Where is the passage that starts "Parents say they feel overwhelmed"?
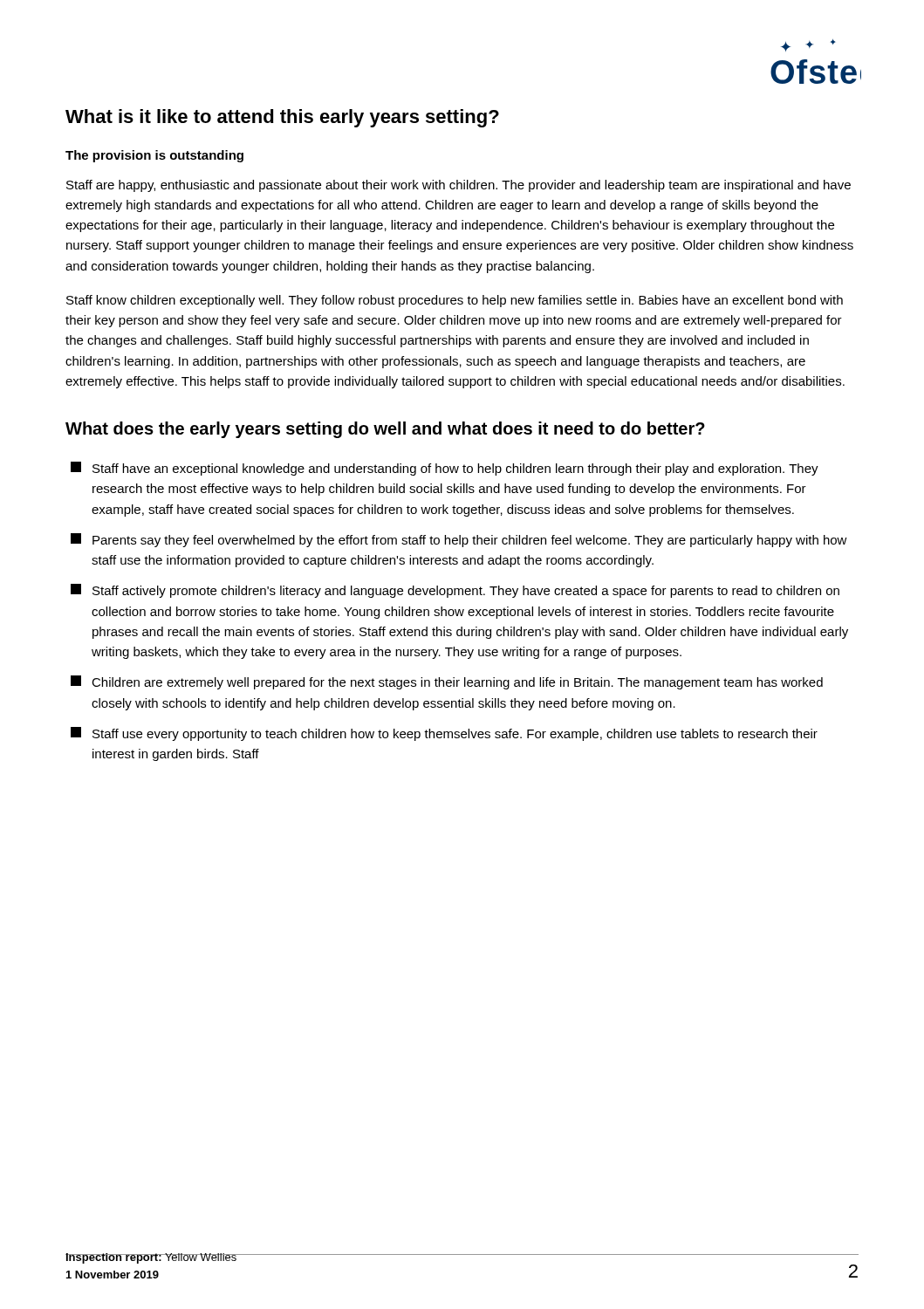This screenshot has width=924, height=1309. tap(465, 550)
